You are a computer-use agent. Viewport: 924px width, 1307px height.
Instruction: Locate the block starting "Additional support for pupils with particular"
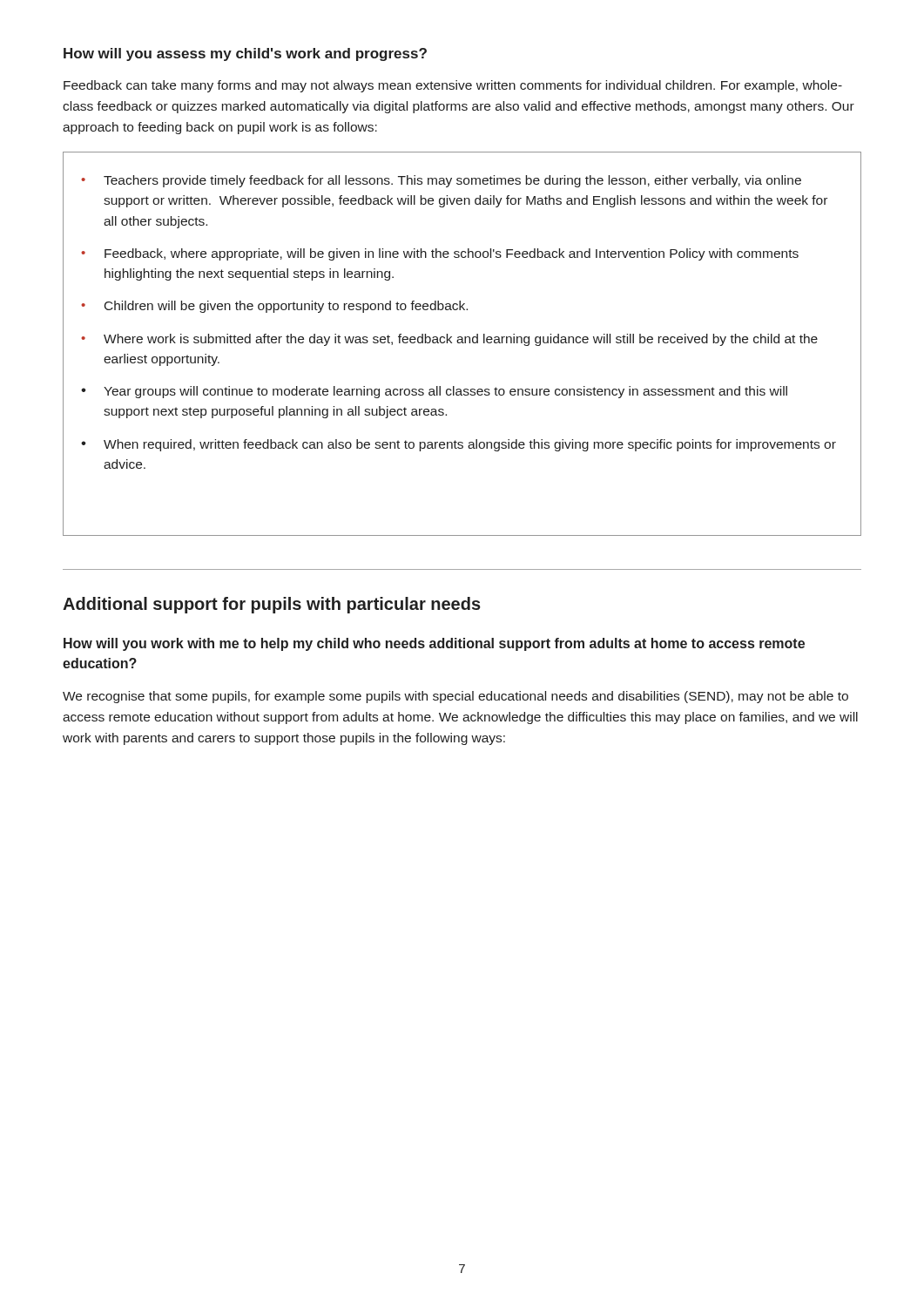[272, 604]
